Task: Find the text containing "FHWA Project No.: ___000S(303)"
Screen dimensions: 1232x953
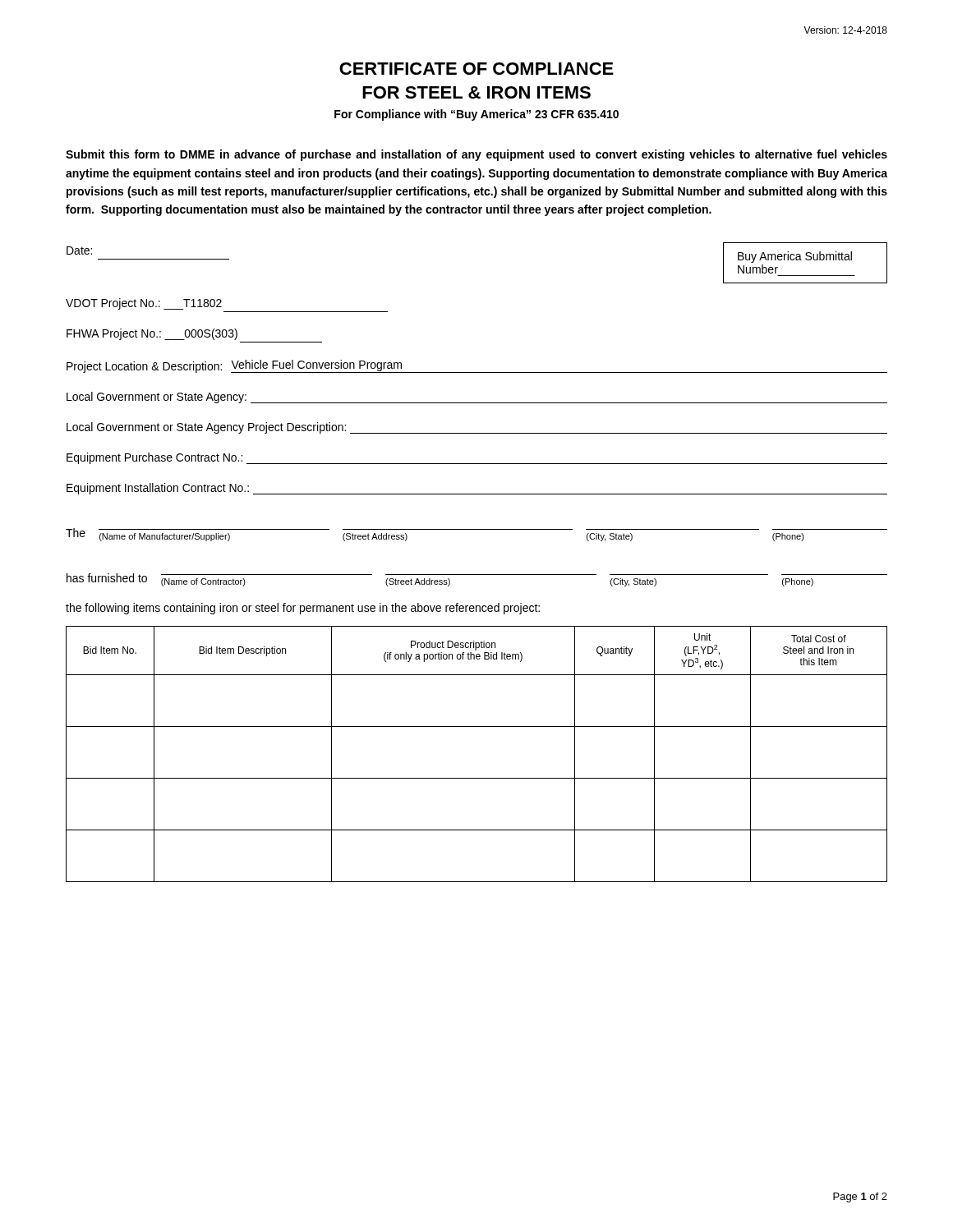Action: point(194,334)
